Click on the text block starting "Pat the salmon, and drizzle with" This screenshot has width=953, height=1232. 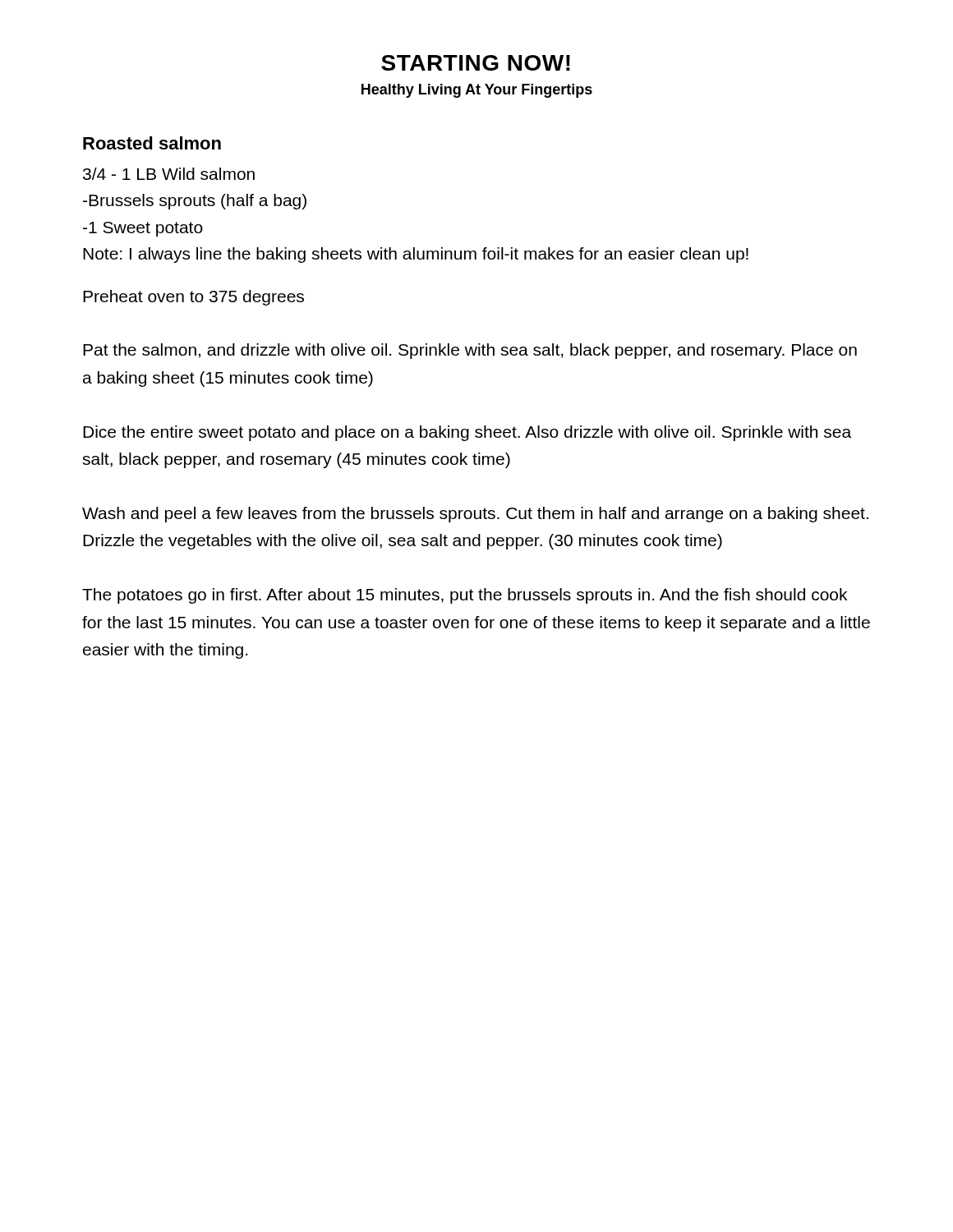(476, 364)
